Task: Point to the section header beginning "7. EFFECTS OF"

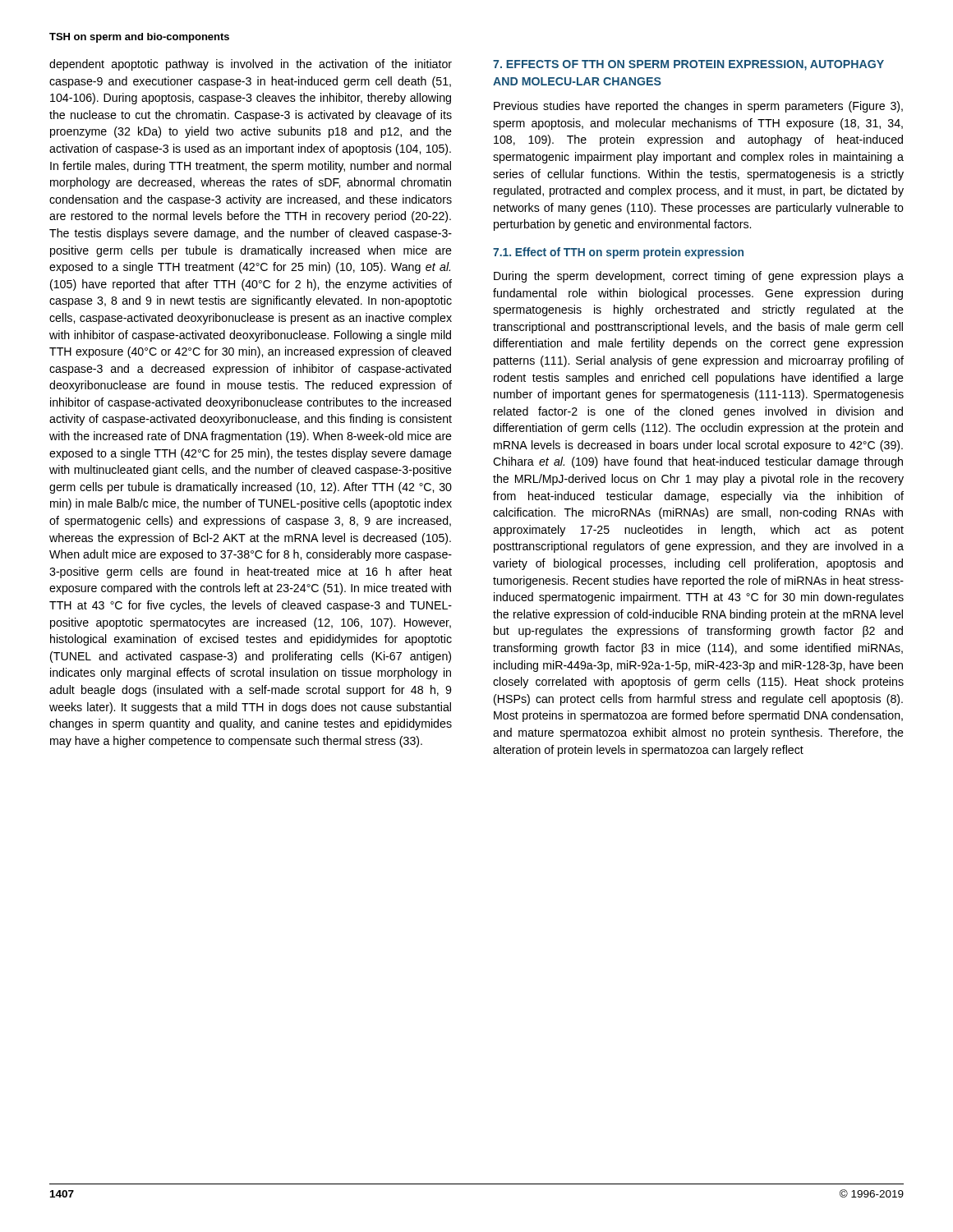Action: 688,73
